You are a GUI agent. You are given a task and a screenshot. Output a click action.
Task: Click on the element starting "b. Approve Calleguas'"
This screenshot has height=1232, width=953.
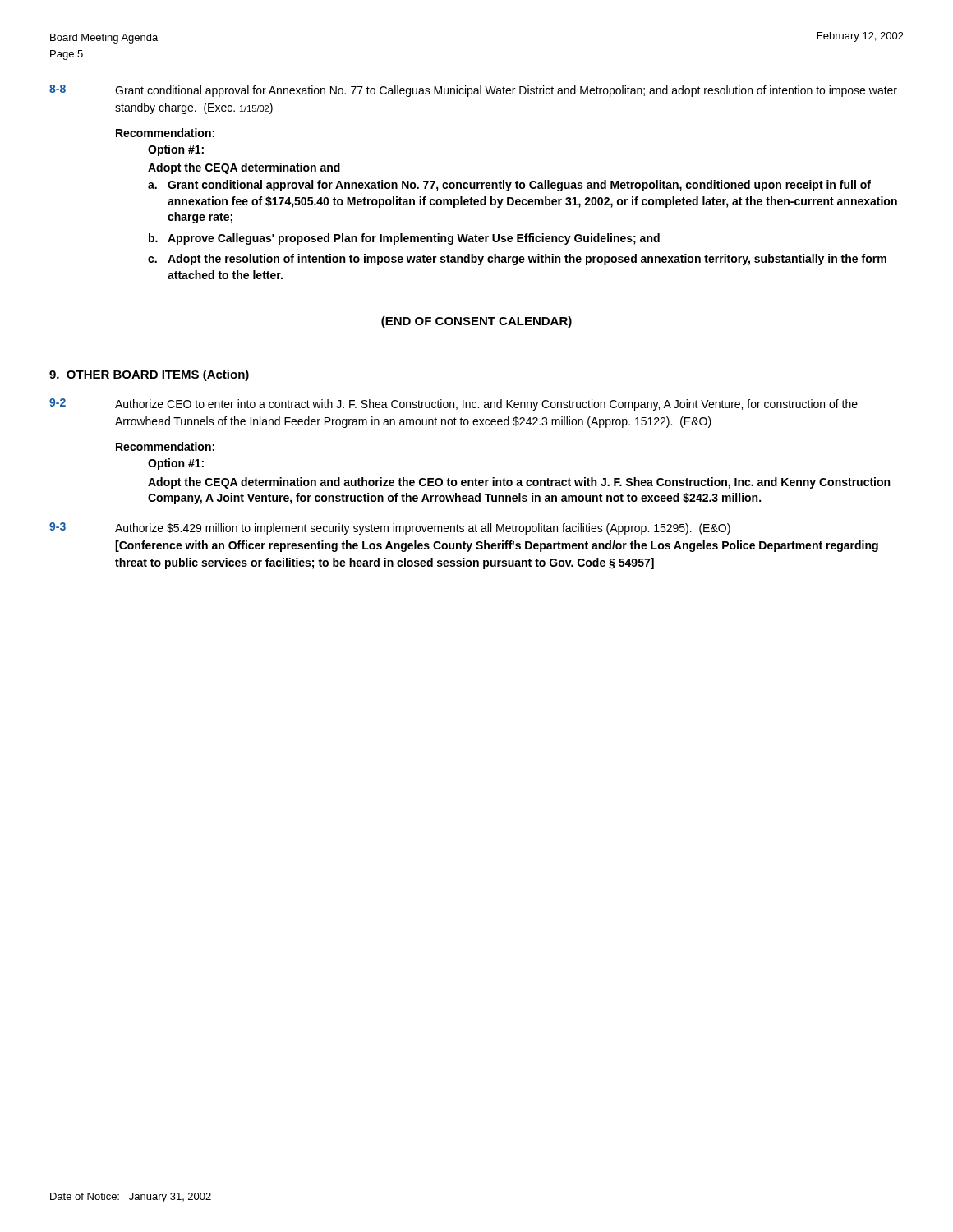[404, 239]
